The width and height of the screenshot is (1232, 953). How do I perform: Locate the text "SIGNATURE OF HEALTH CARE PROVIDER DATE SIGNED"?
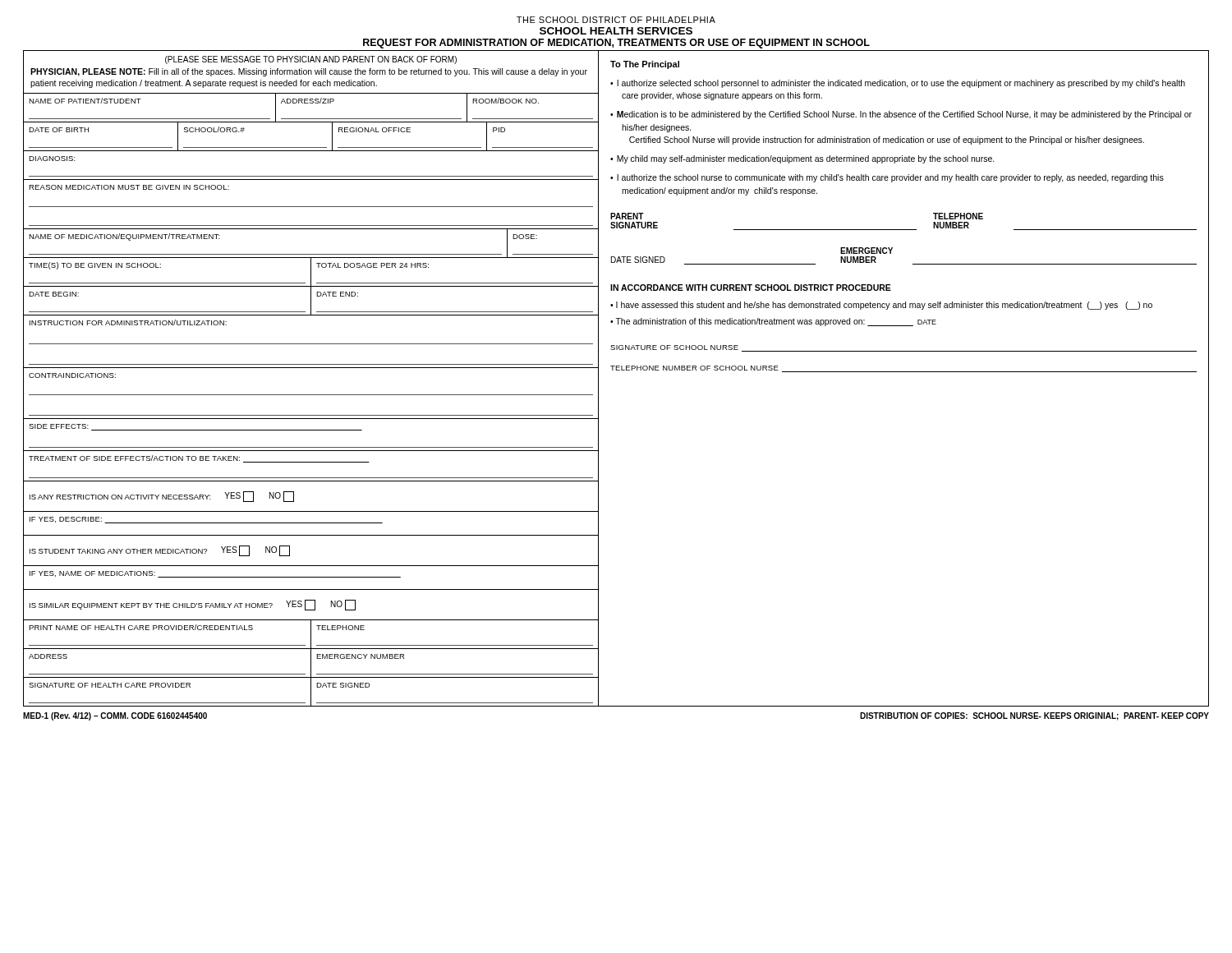pos(311,692)
